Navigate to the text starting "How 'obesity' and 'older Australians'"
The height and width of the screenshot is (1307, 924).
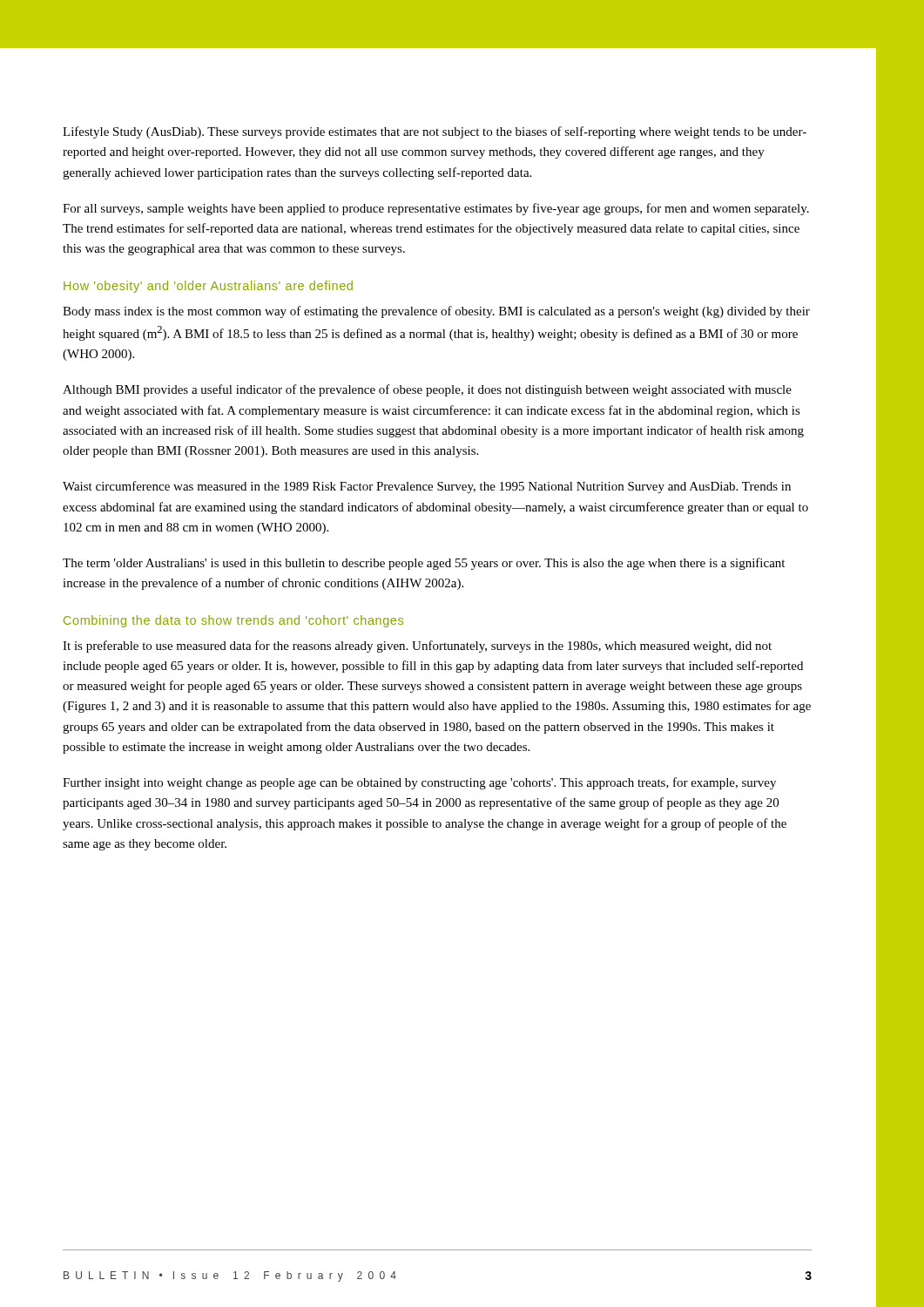(208, 285)
